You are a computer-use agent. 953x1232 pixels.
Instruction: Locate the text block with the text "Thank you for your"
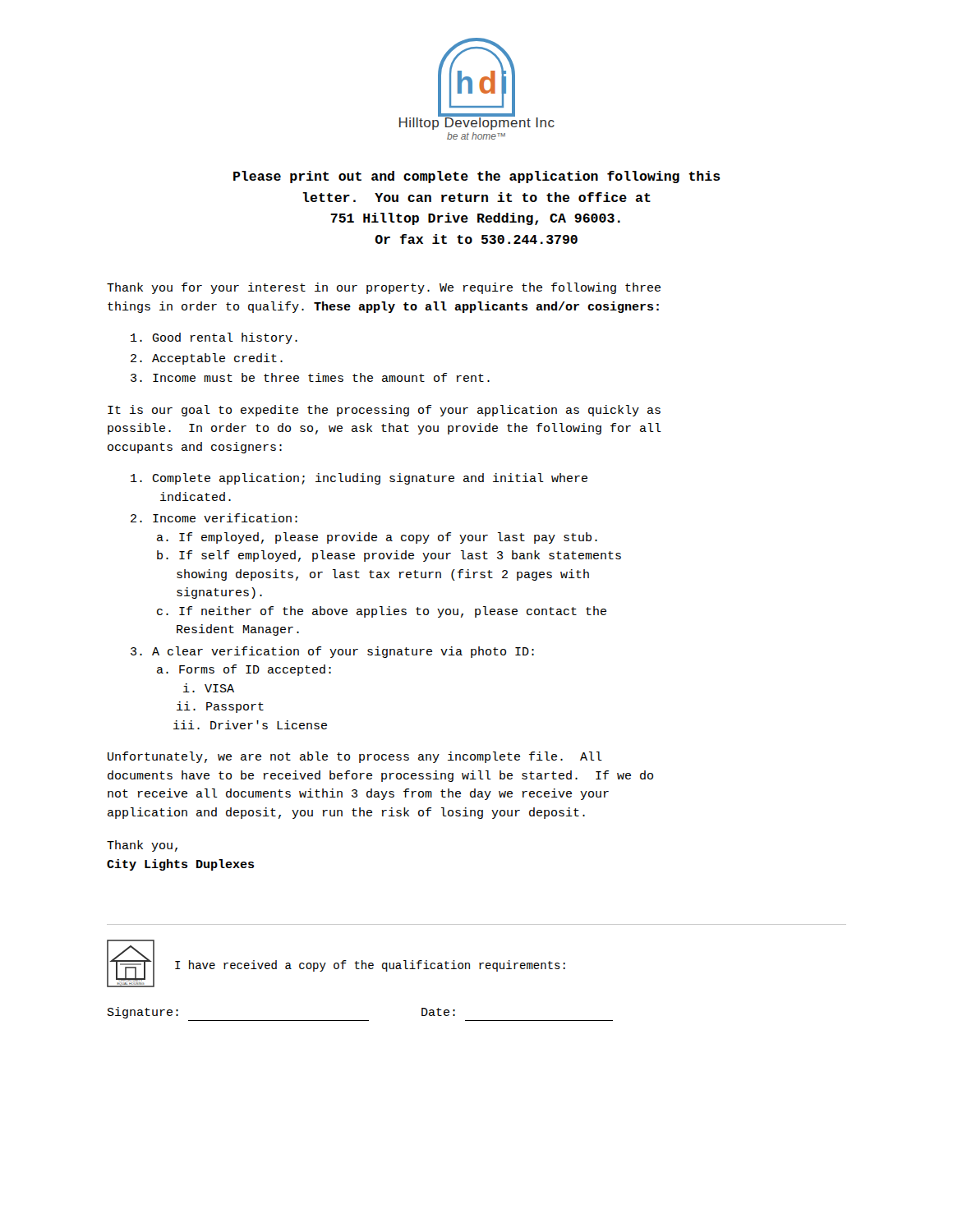[x=384, y=298]
